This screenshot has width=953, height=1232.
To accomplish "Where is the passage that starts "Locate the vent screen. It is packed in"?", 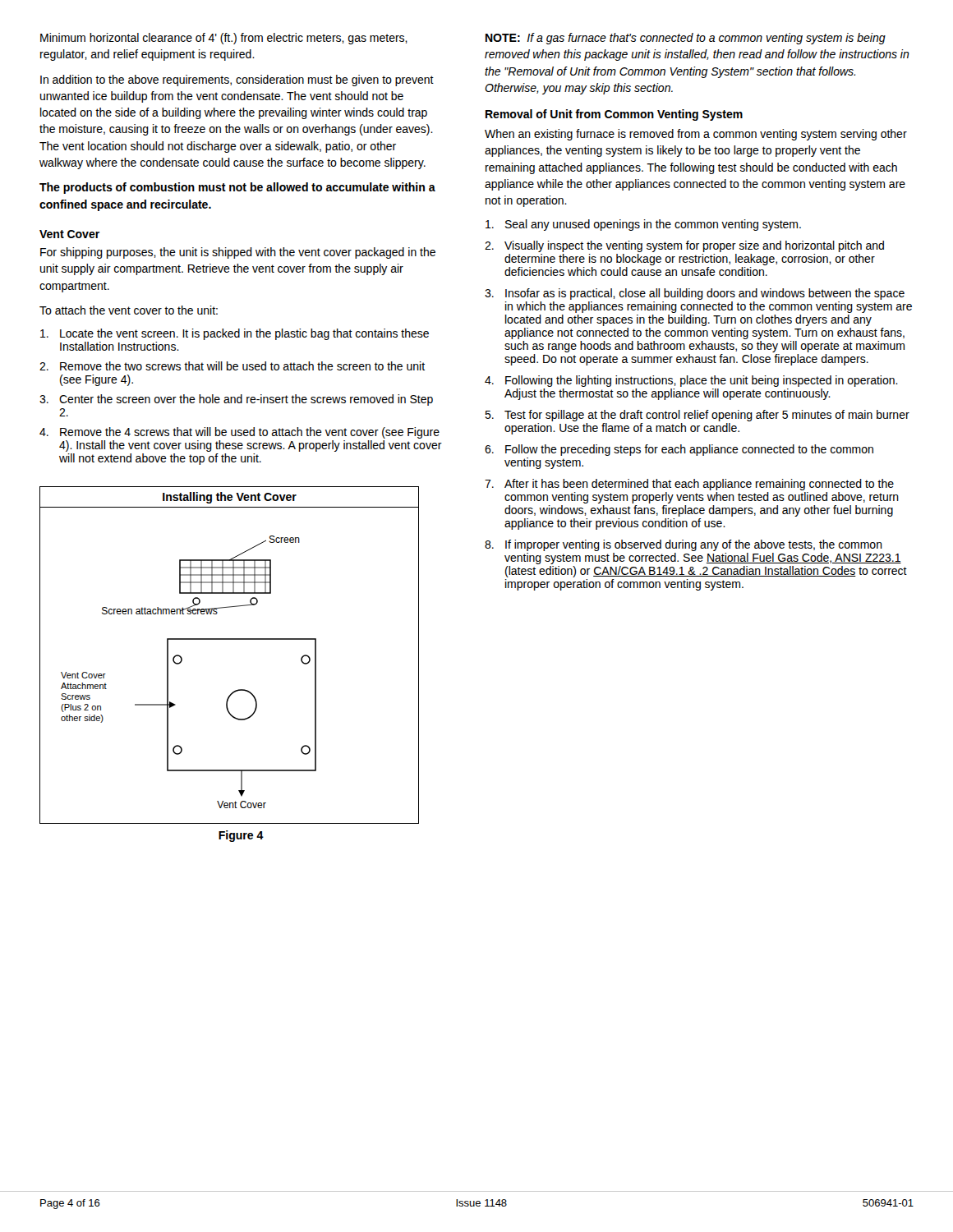I will pyautogui.click(x=241, y=340).
